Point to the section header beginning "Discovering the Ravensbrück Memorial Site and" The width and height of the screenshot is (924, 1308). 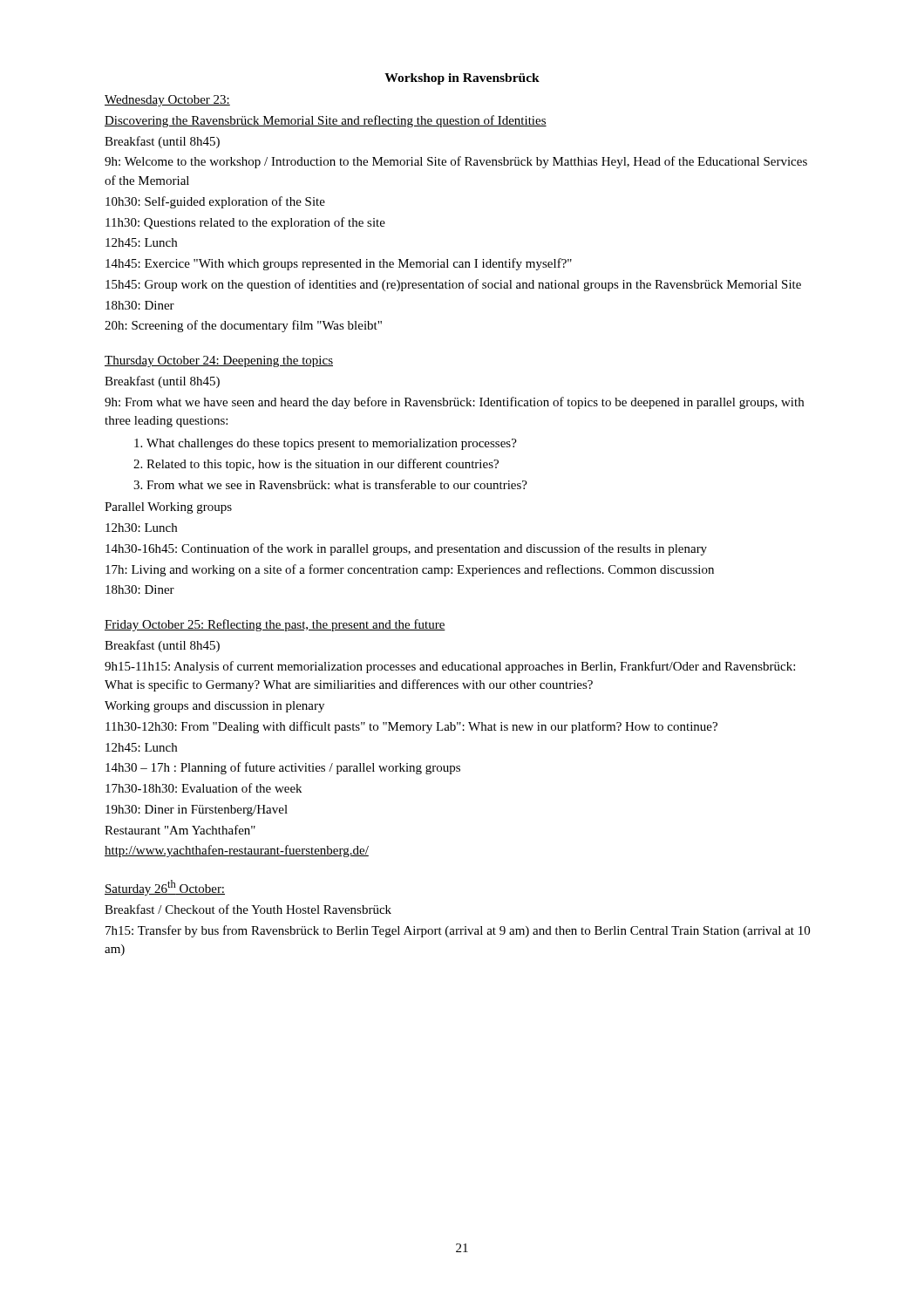[325, 120]
